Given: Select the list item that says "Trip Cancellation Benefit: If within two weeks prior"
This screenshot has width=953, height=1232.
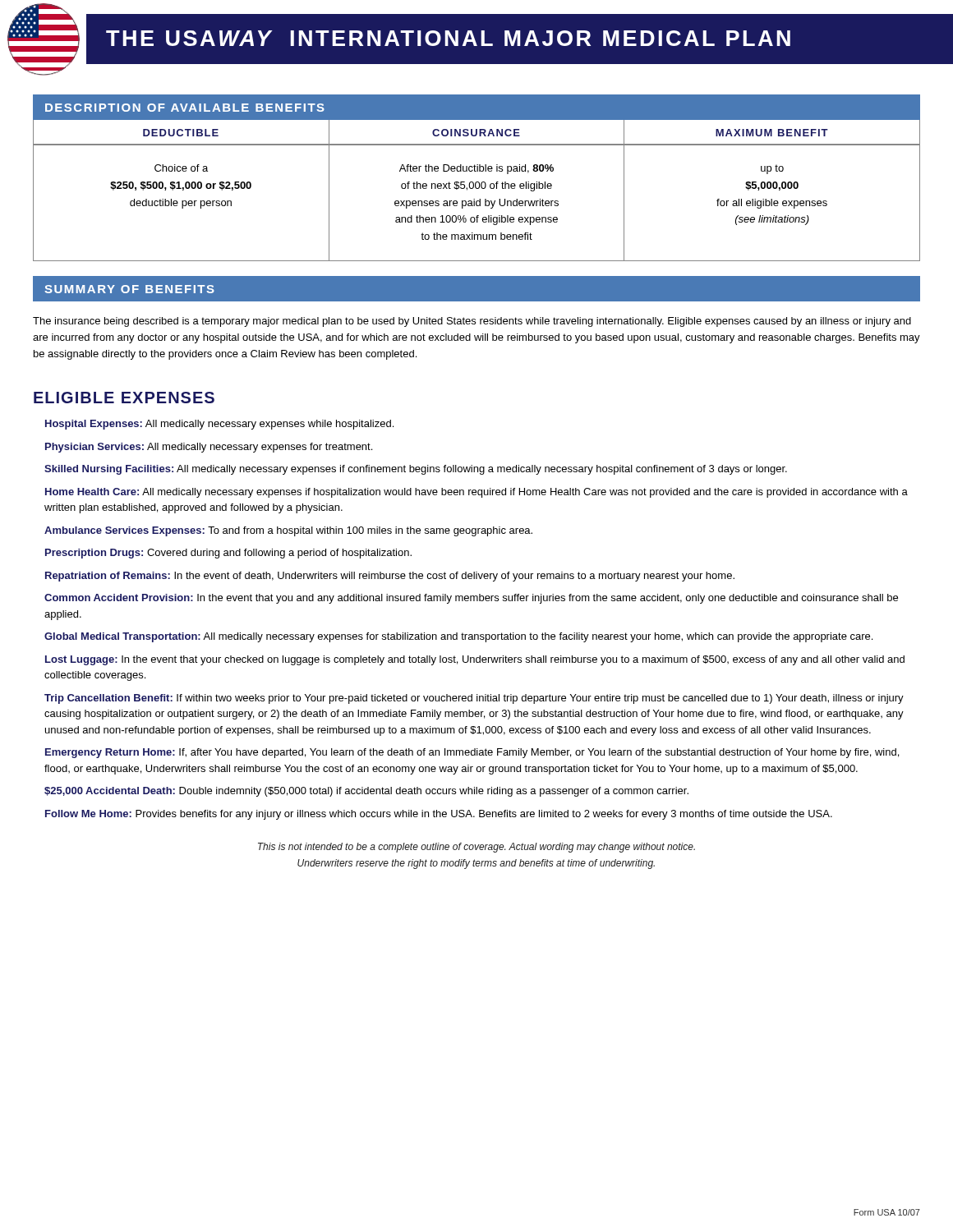Looking at the screenshot, I should click(474, 714).
